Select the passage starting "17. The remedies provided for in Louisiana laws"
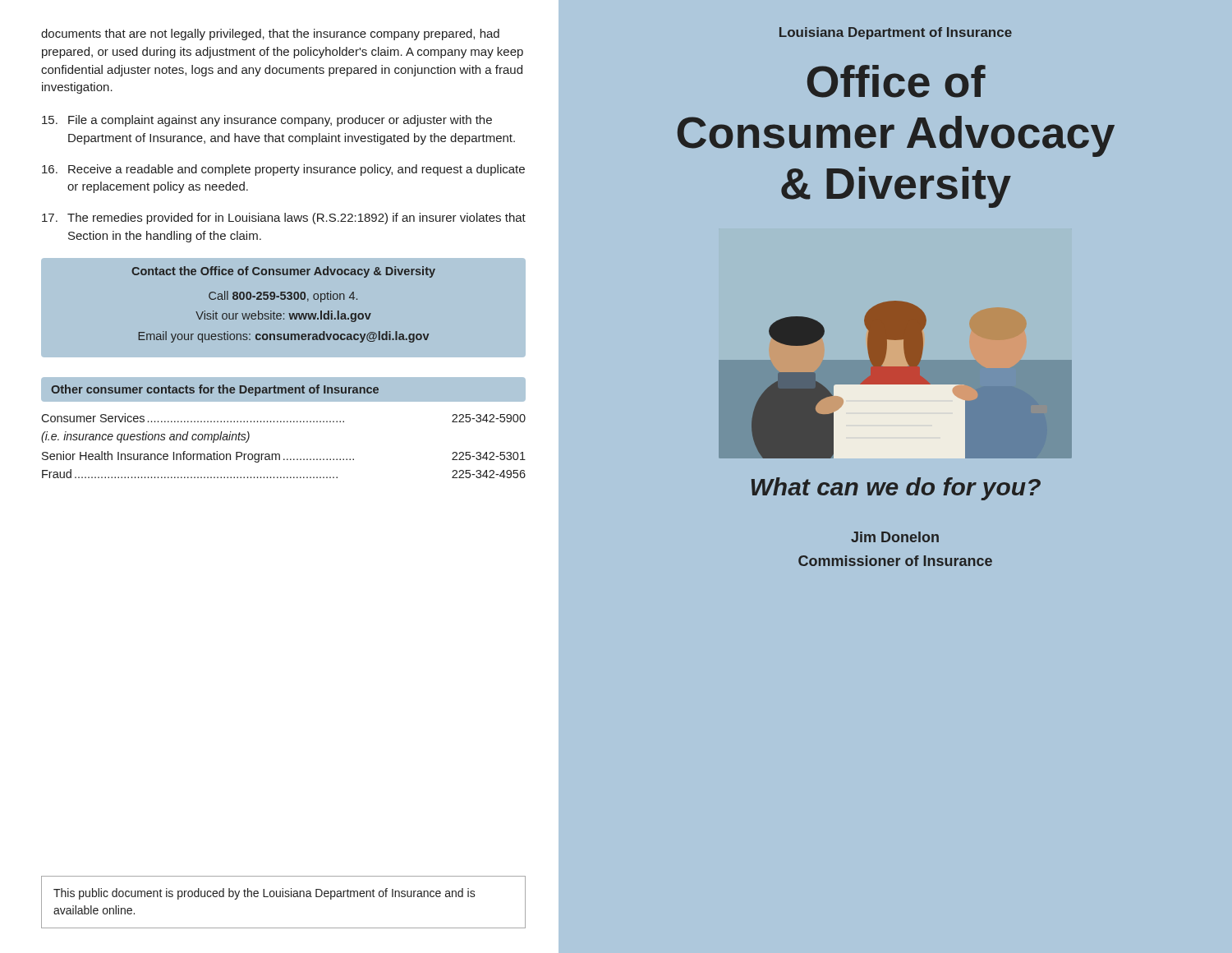The width and height of the screenshot is (1232, 953). click(x=283, y=227)
